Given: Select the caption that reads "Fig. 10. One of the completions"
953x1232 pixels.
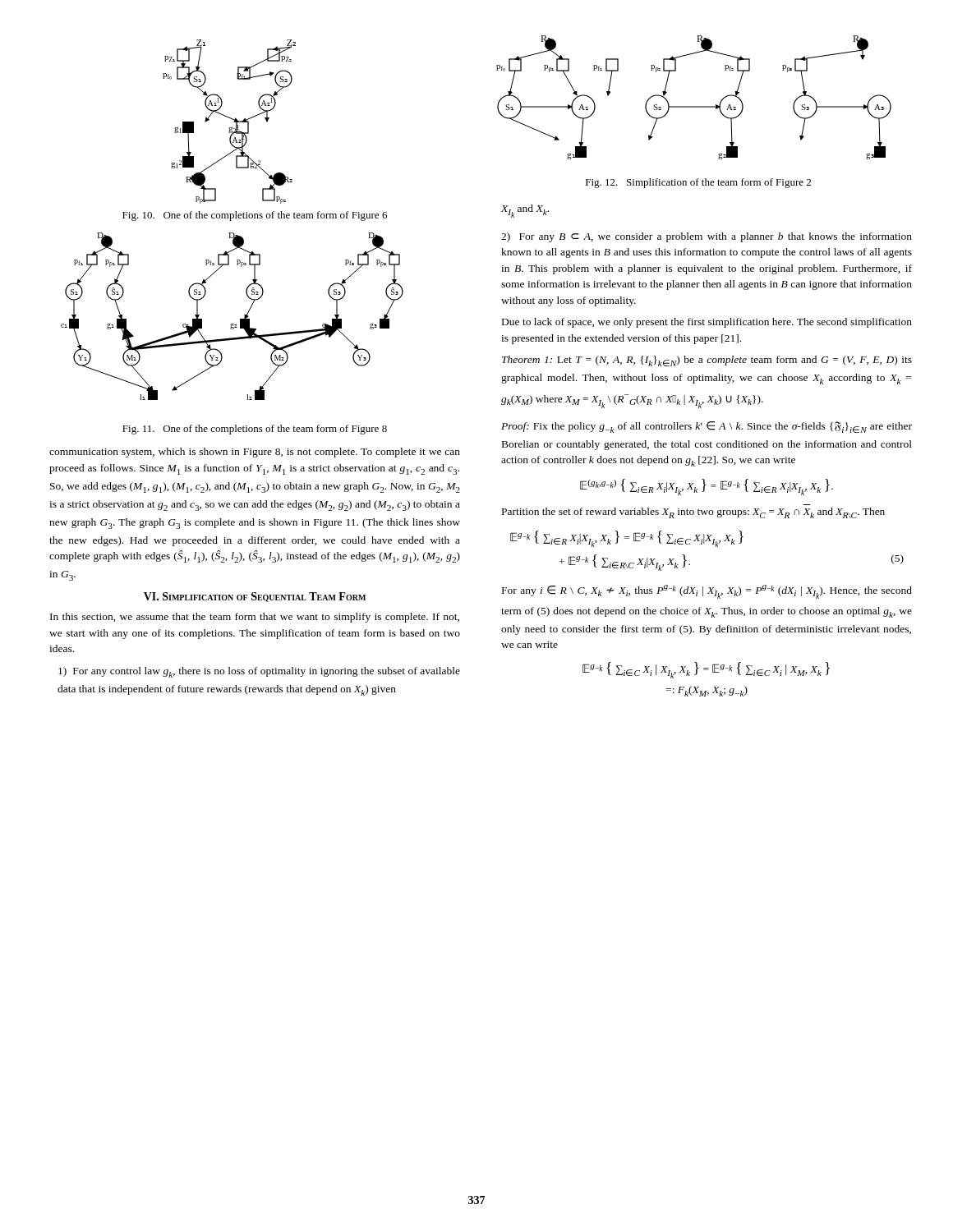Looking at the screenshot, I should pyautogui.click(x=255, y=215).
